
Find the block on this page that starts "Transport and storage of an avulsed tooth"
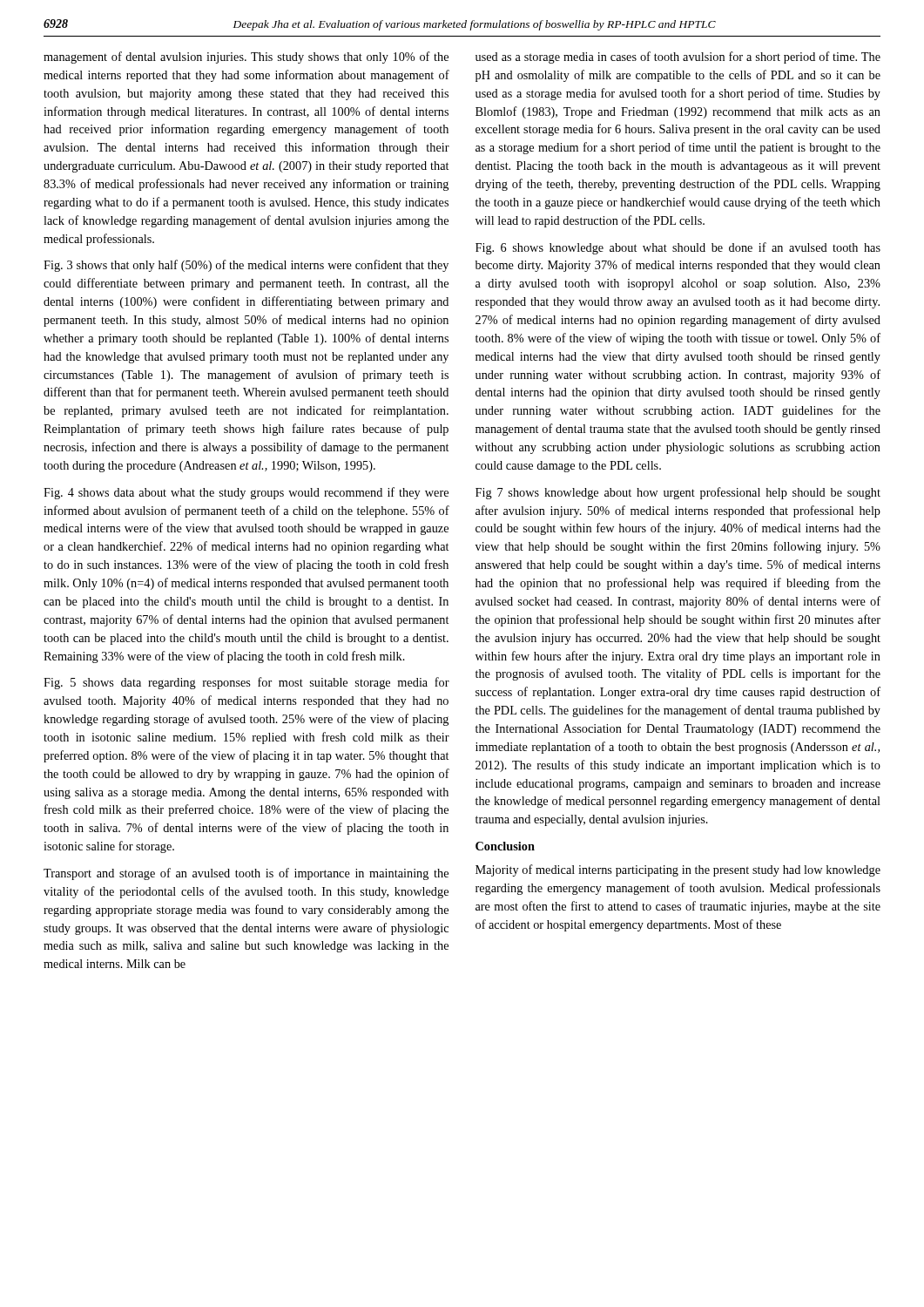click(x=246, y=919)
